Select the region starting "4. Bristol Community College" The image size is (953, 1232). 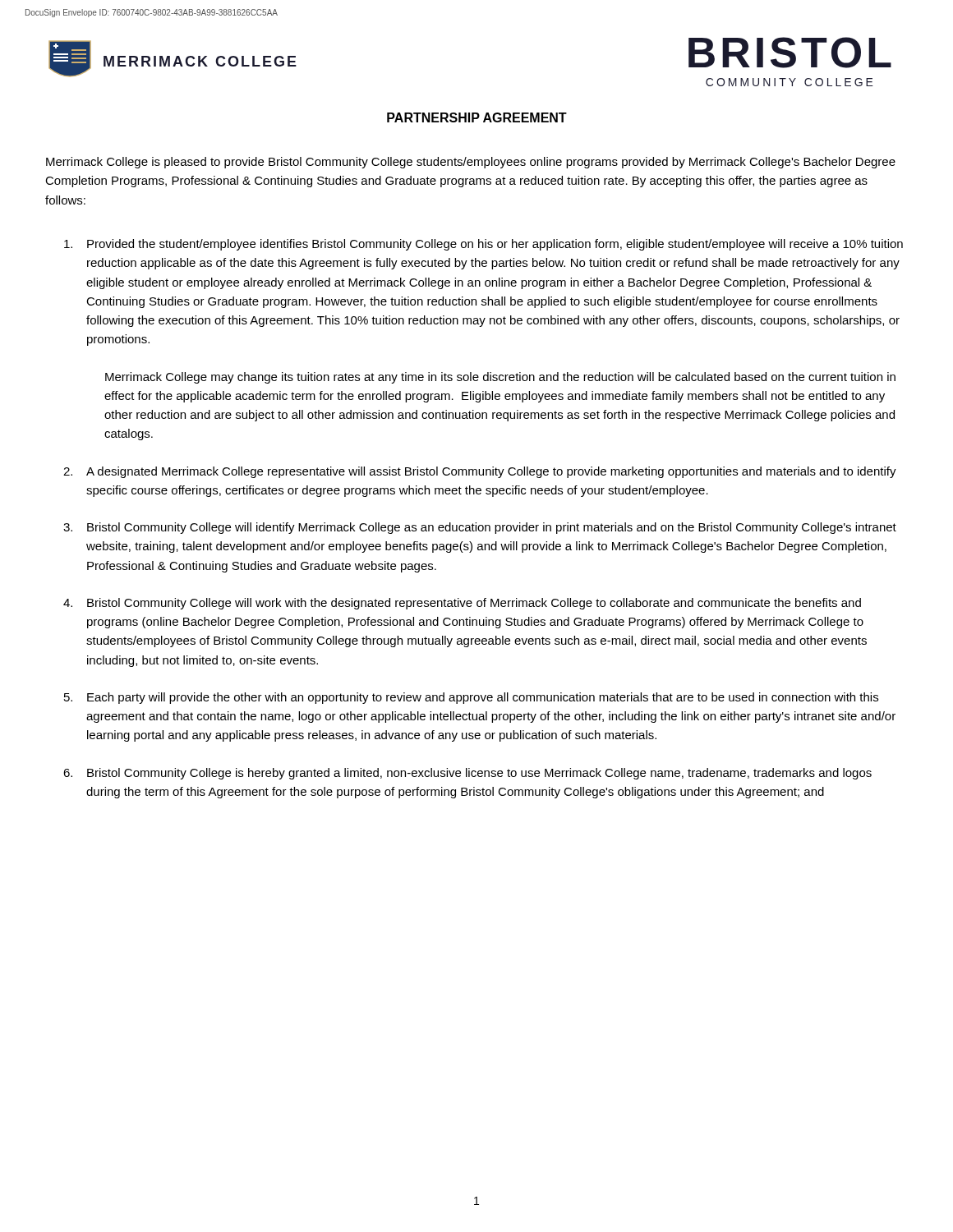(x=476, y=631)
